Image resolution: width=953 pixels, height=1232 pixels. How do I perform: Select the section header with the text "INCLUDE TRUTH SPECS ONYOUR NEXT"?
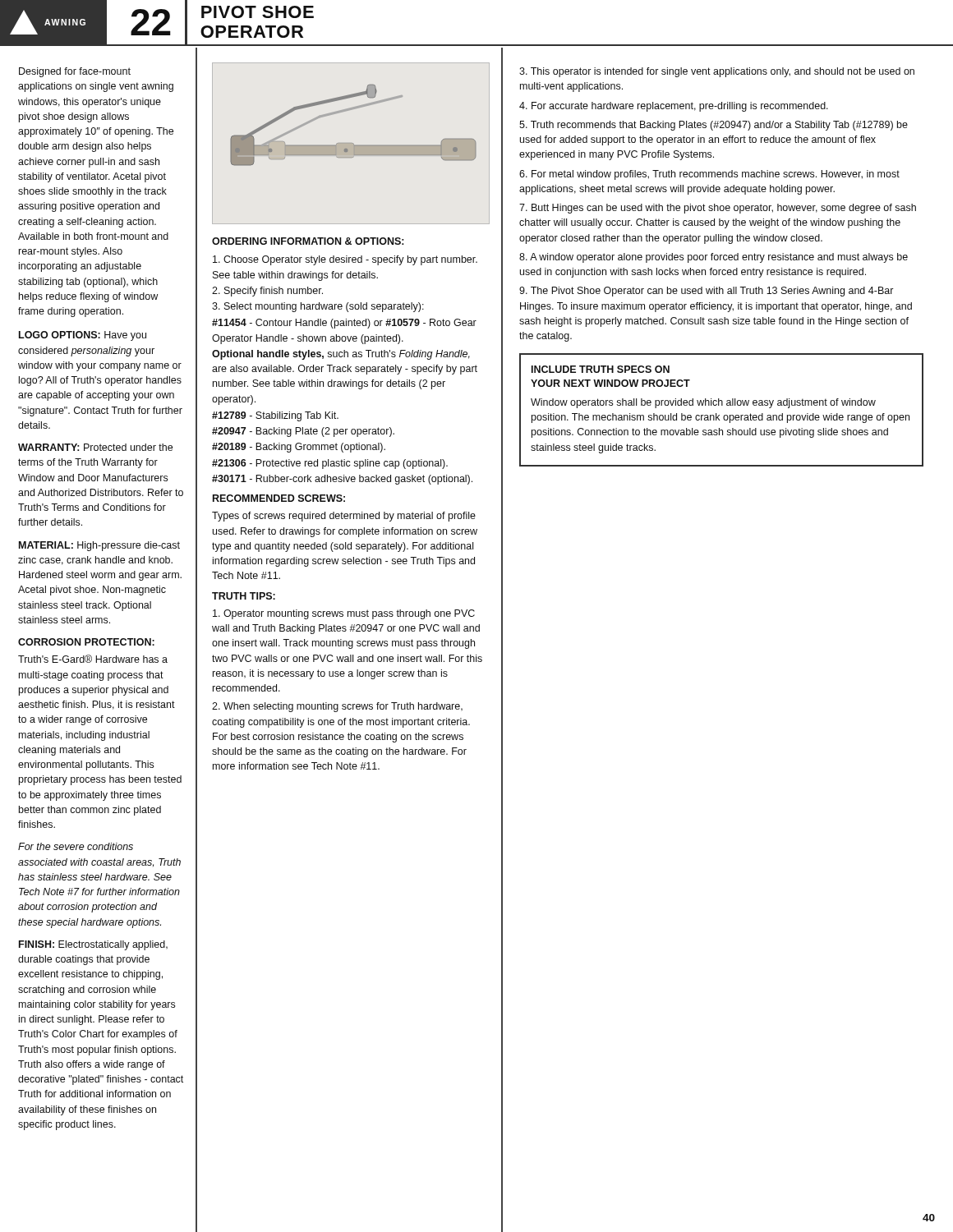pos(721,409)
